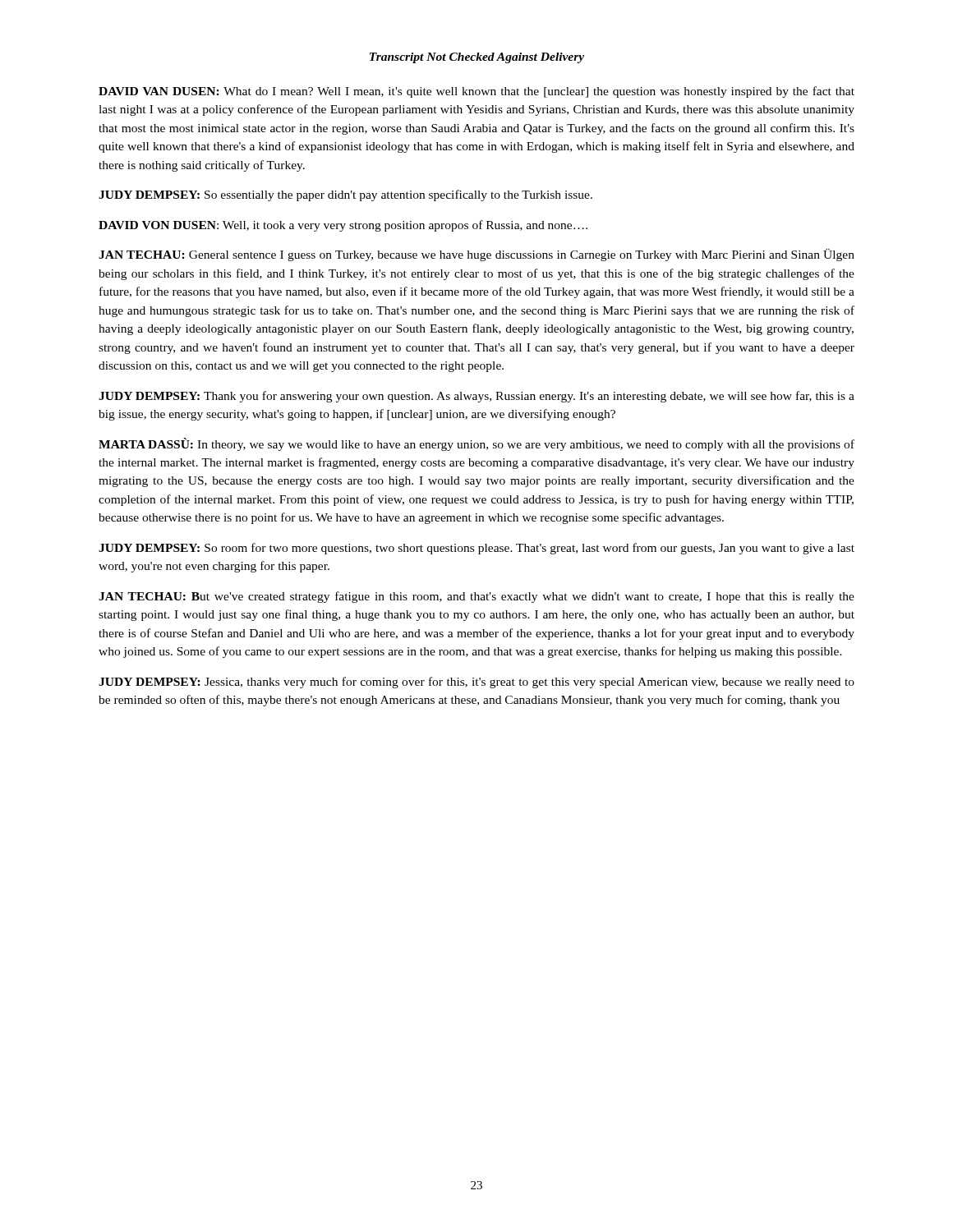The width and height of the screenshot is (953, 1232).
Task: Locate the block starting "JAN TECHAU: General sentence I guess on Turkey,"
Action: pos(476,310)
